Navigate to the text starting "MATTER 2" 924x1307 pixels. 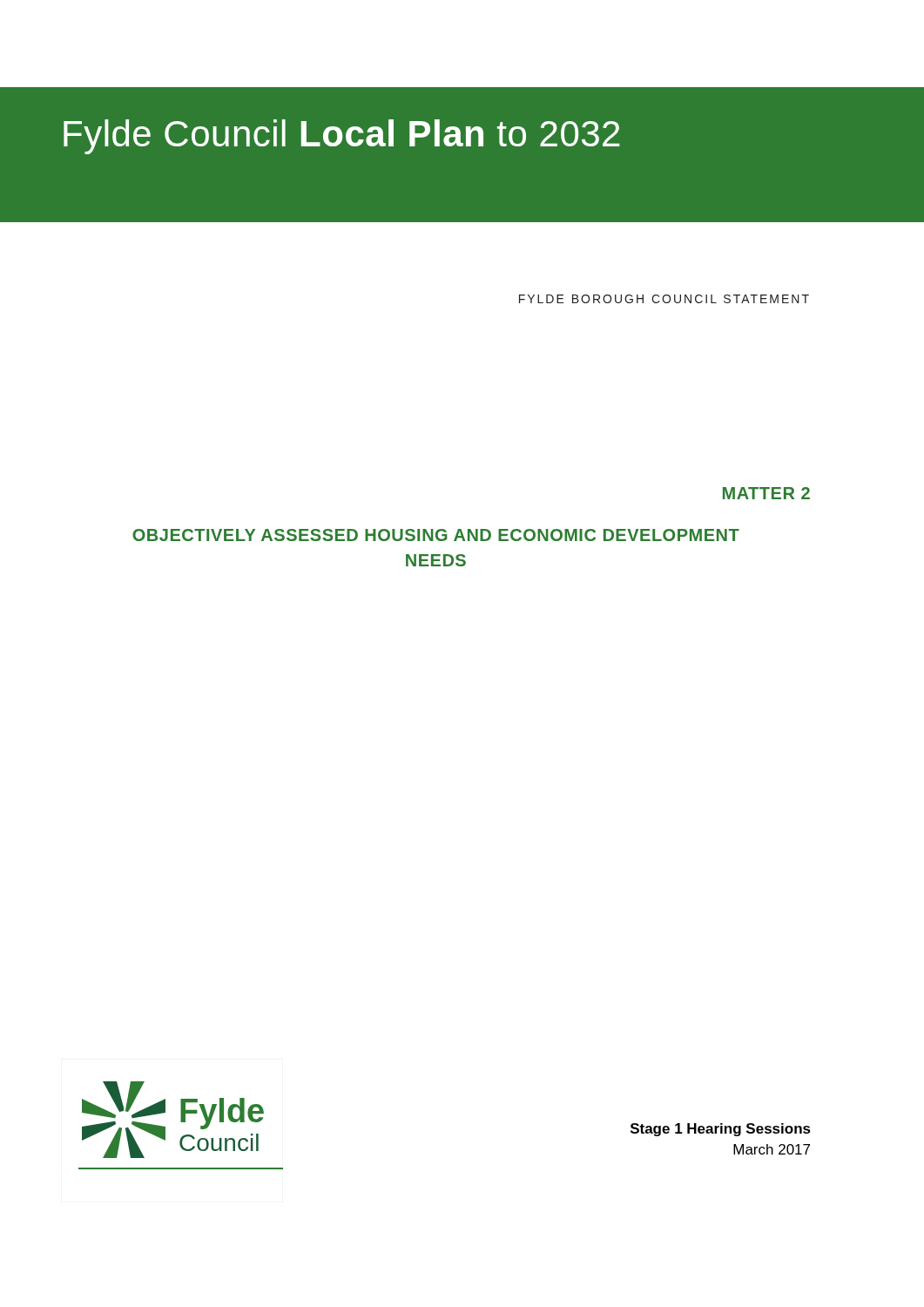coord(766,493)
